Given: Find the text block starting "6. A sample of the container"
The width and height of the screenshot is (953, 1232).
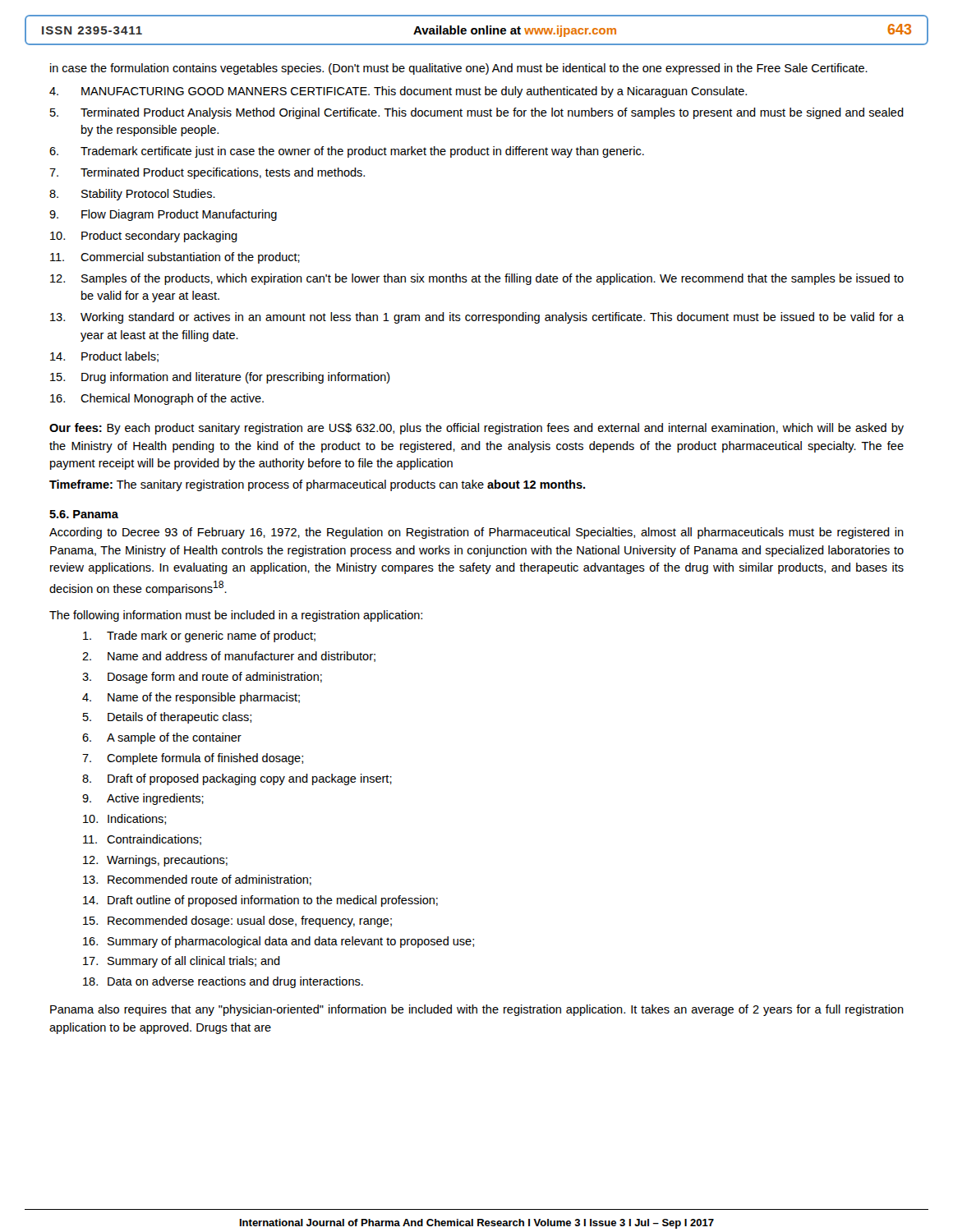Looking at the screenshot, I should pyautogui.click(x=162, y=738).
